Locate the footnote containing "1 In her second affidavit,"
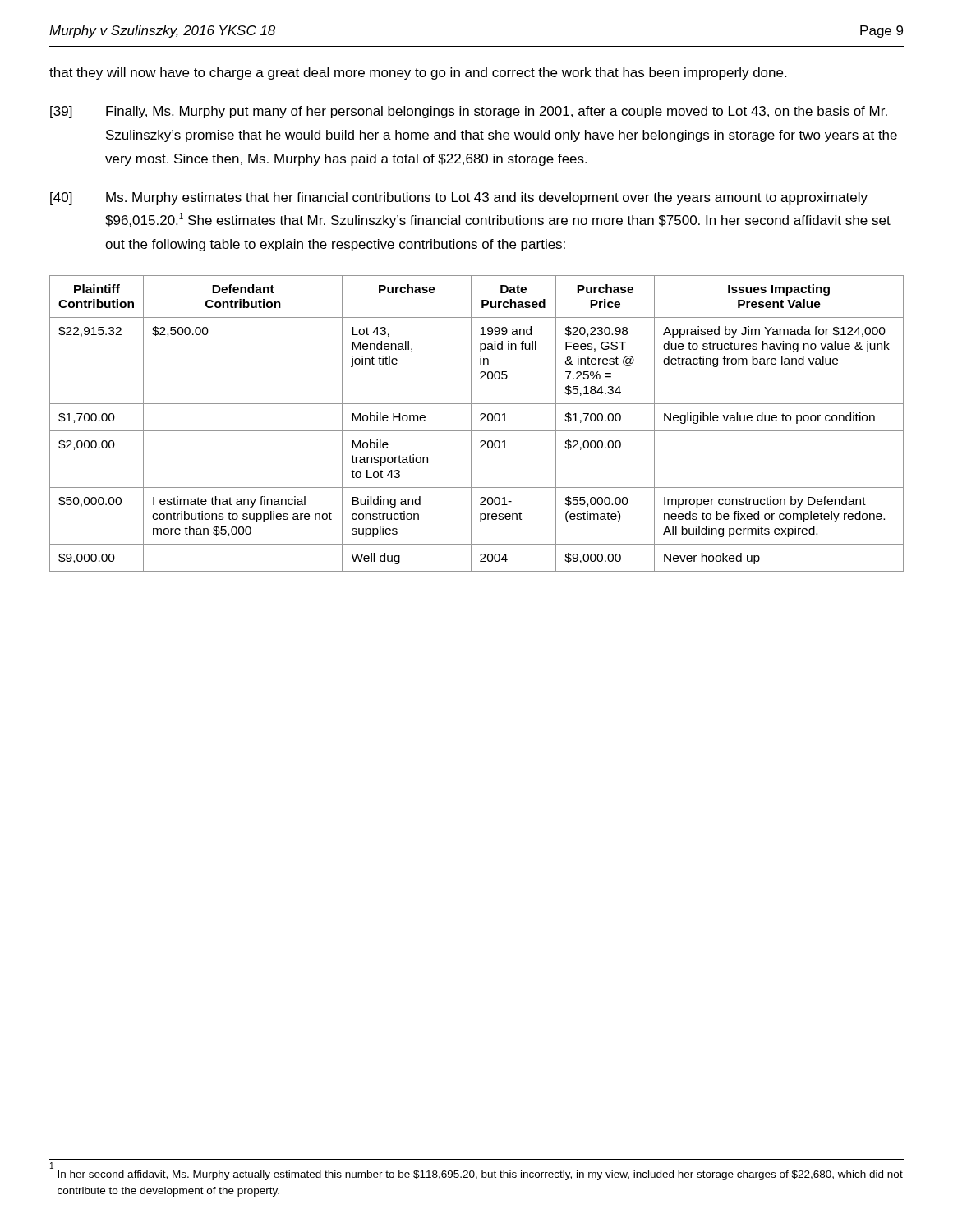The width and height of the screenshot is (953, 1232). pos(476,1180)
